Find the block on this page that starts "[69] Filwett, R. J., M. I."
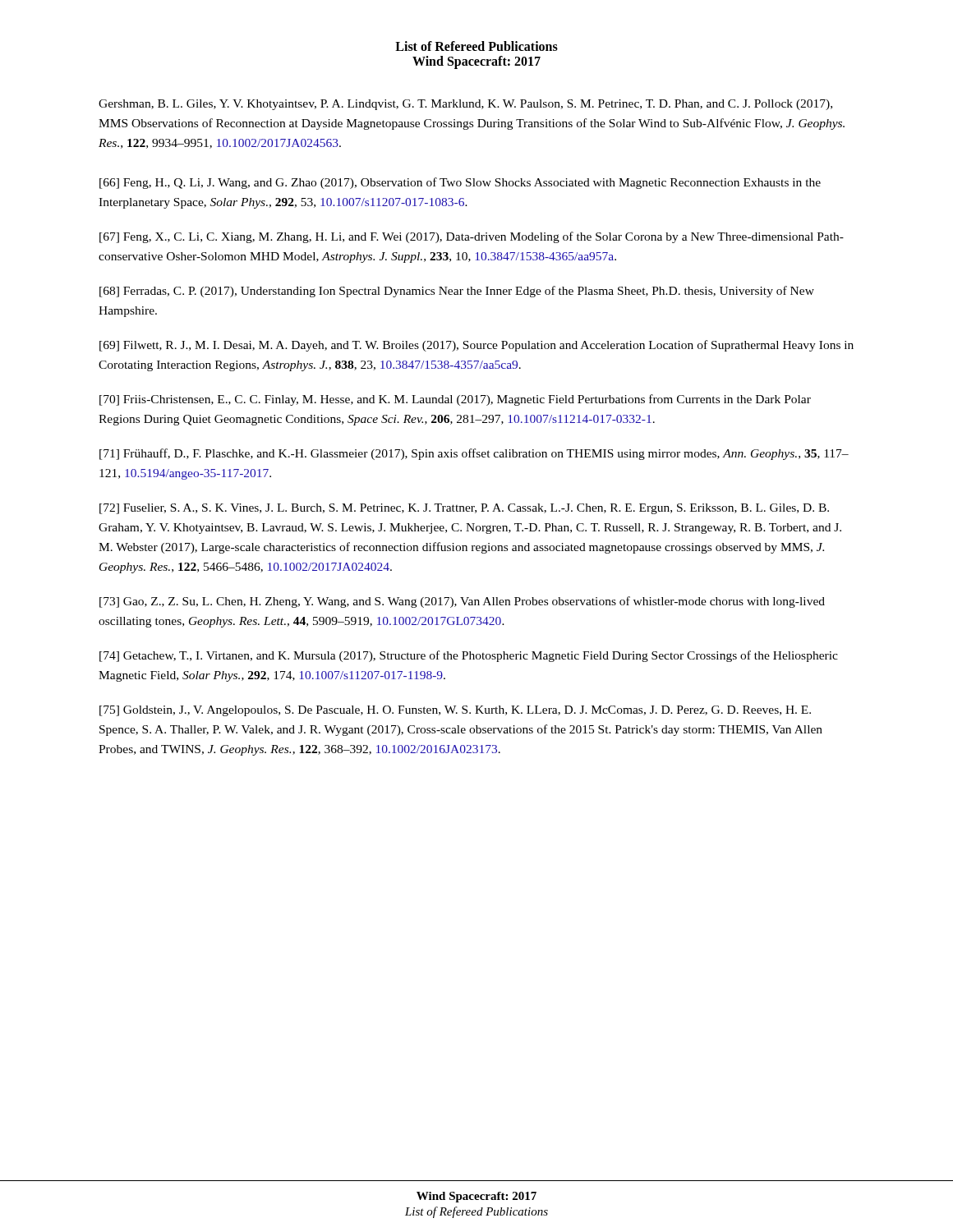This screenshot has height=1232, width=953. tap(476, 355)
